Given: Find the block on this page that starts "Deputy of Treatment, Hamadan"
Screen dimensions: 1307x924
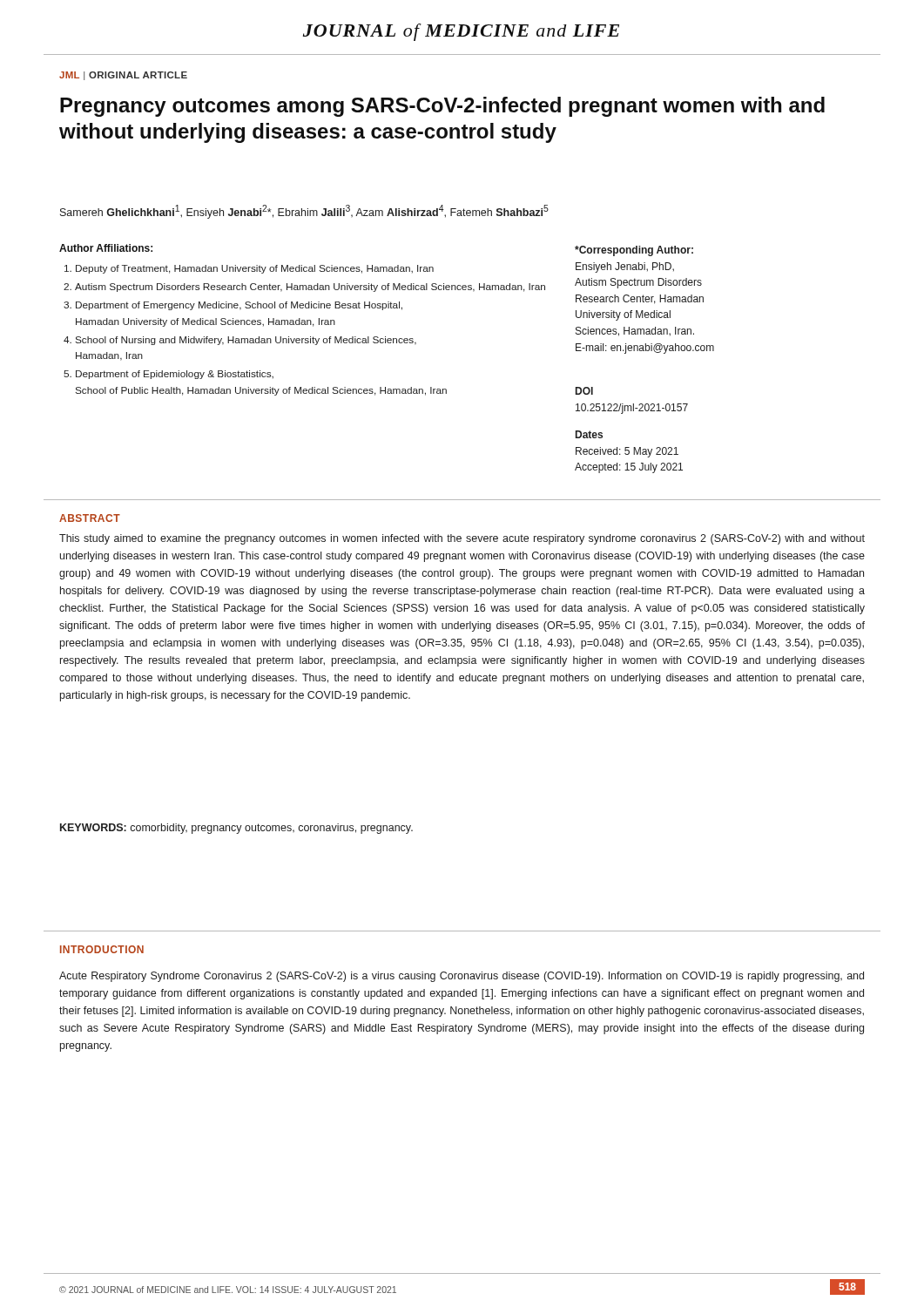Looking at the screenshot, I should click(x=309, y=330).
